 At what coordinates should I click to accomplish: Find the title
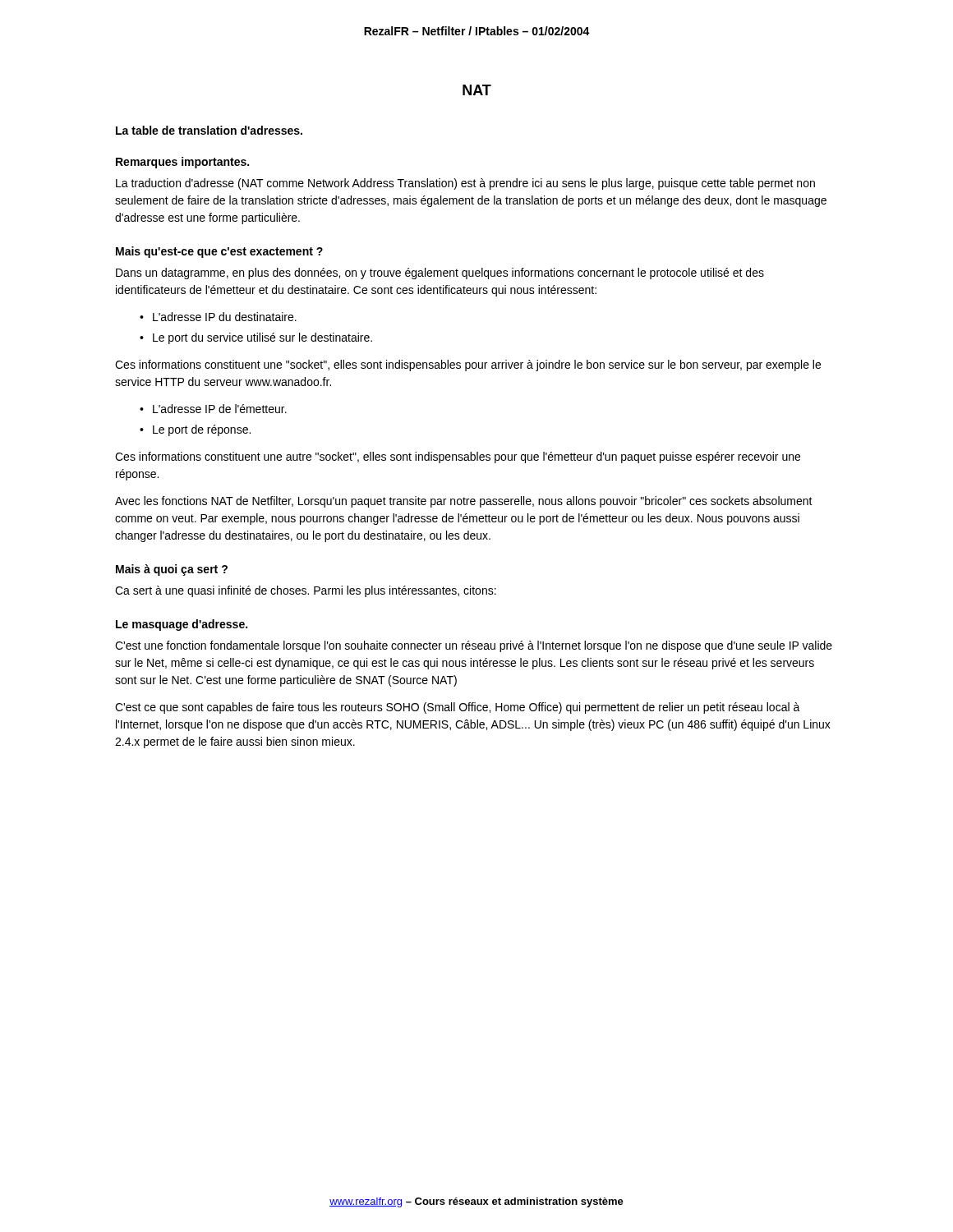pos(476,90)
